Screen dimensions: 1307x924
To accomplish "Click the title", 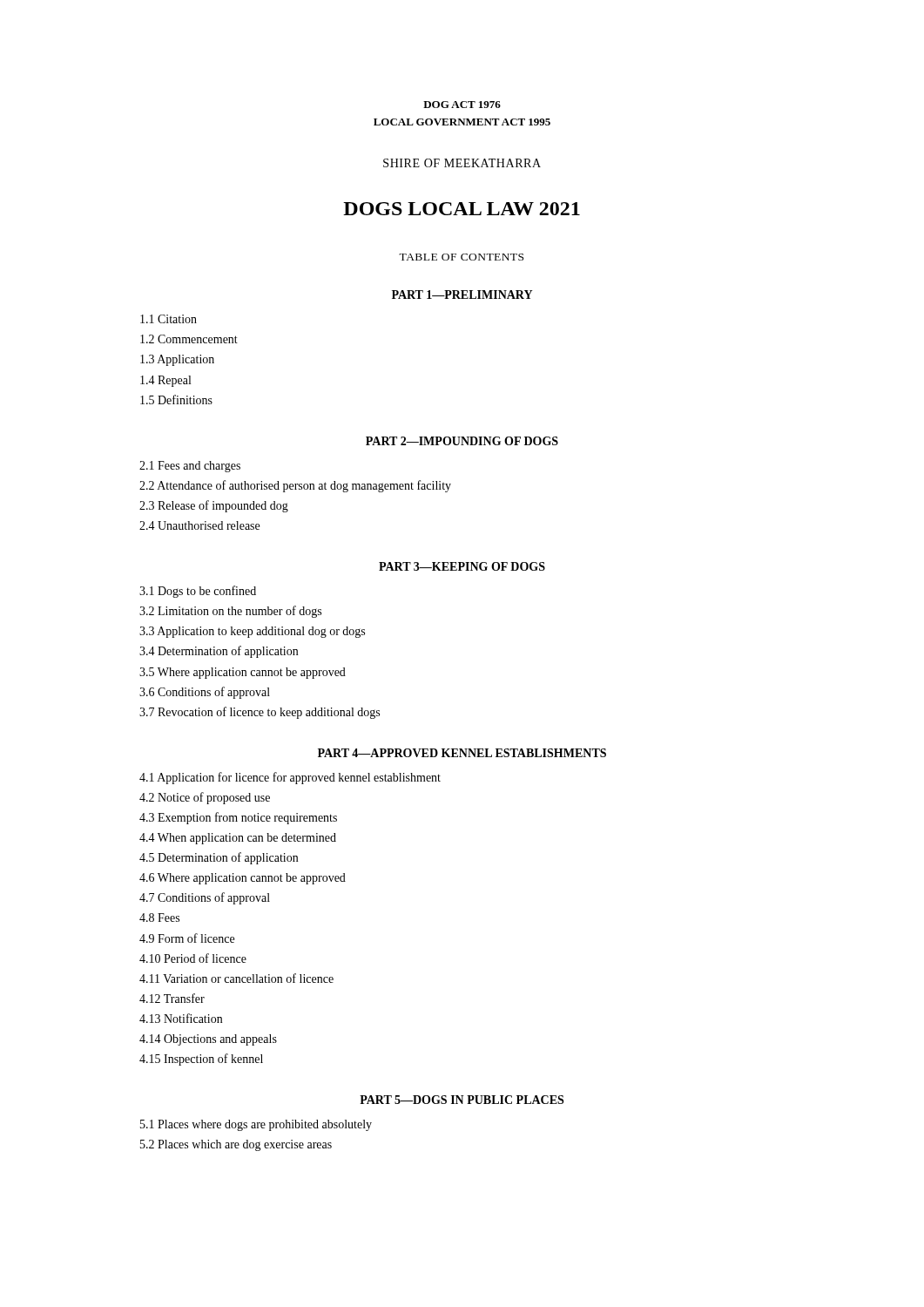I will 462,209.
